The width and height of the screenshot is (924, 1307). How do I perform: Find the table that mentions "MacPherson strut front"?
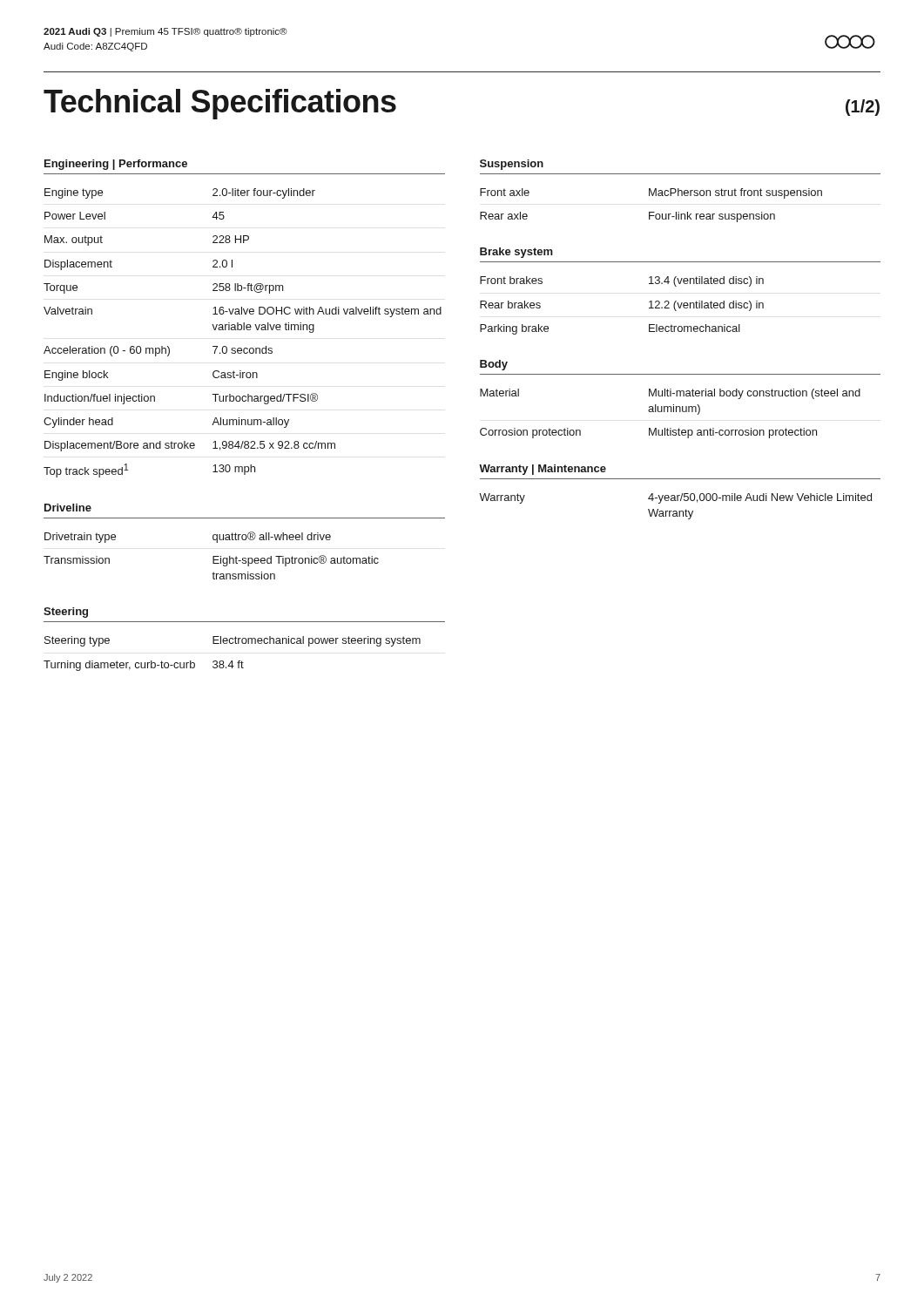(680, 204)
